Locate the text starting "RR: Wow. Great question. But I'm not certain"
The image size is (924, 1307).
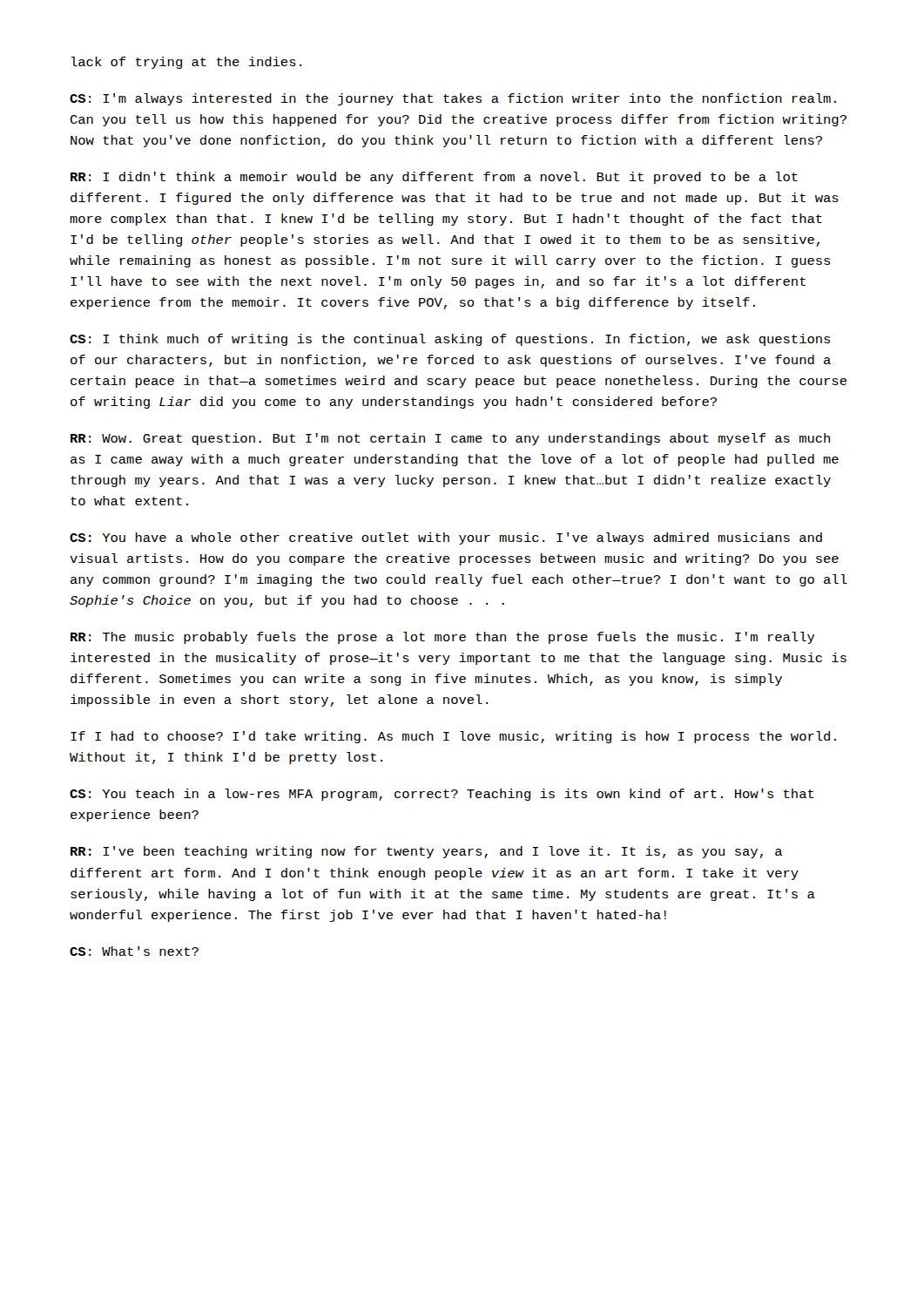point(454,471)
